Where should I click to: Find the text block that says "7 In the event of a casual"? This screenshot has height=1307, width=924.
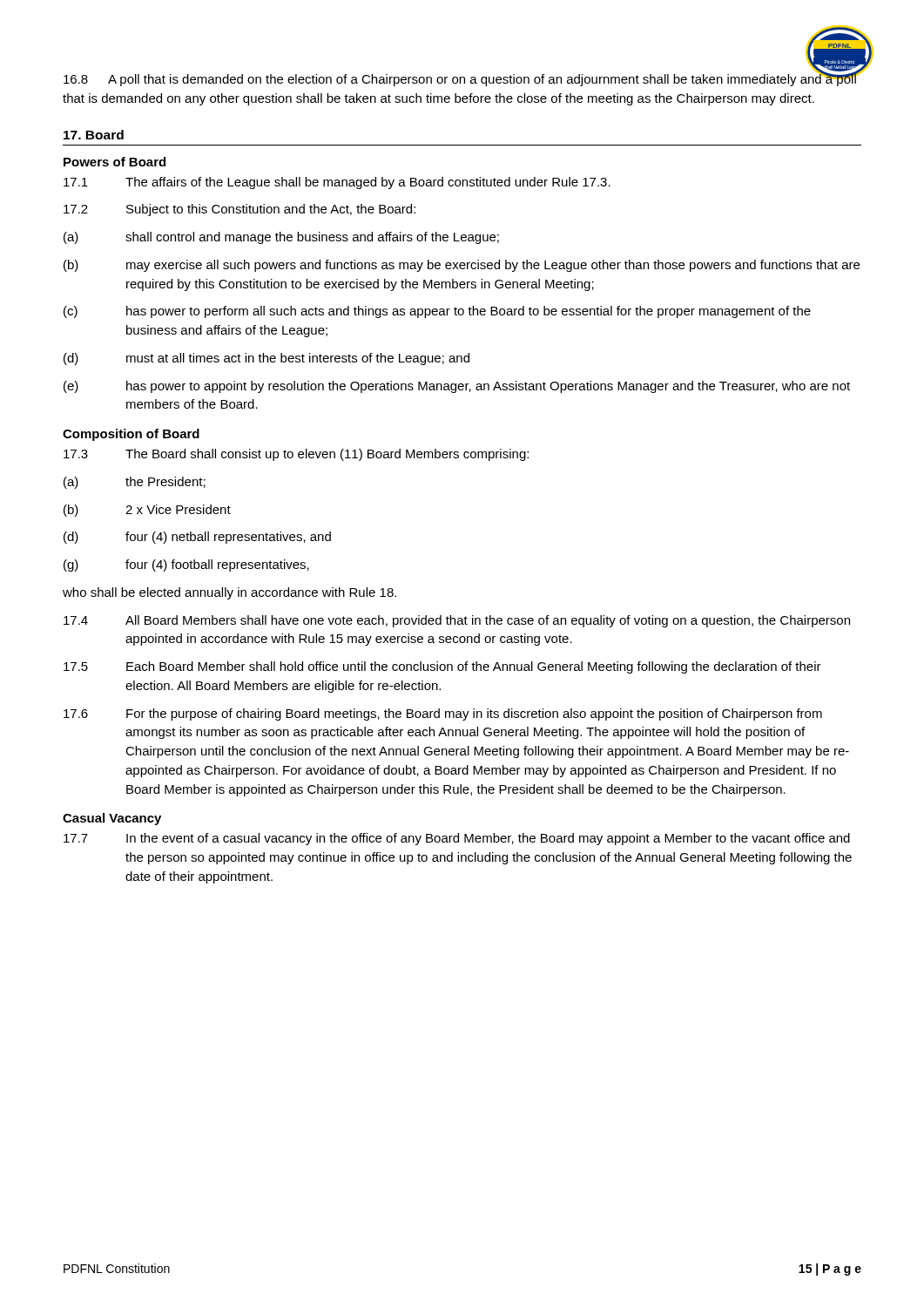(x=462, y=857)
